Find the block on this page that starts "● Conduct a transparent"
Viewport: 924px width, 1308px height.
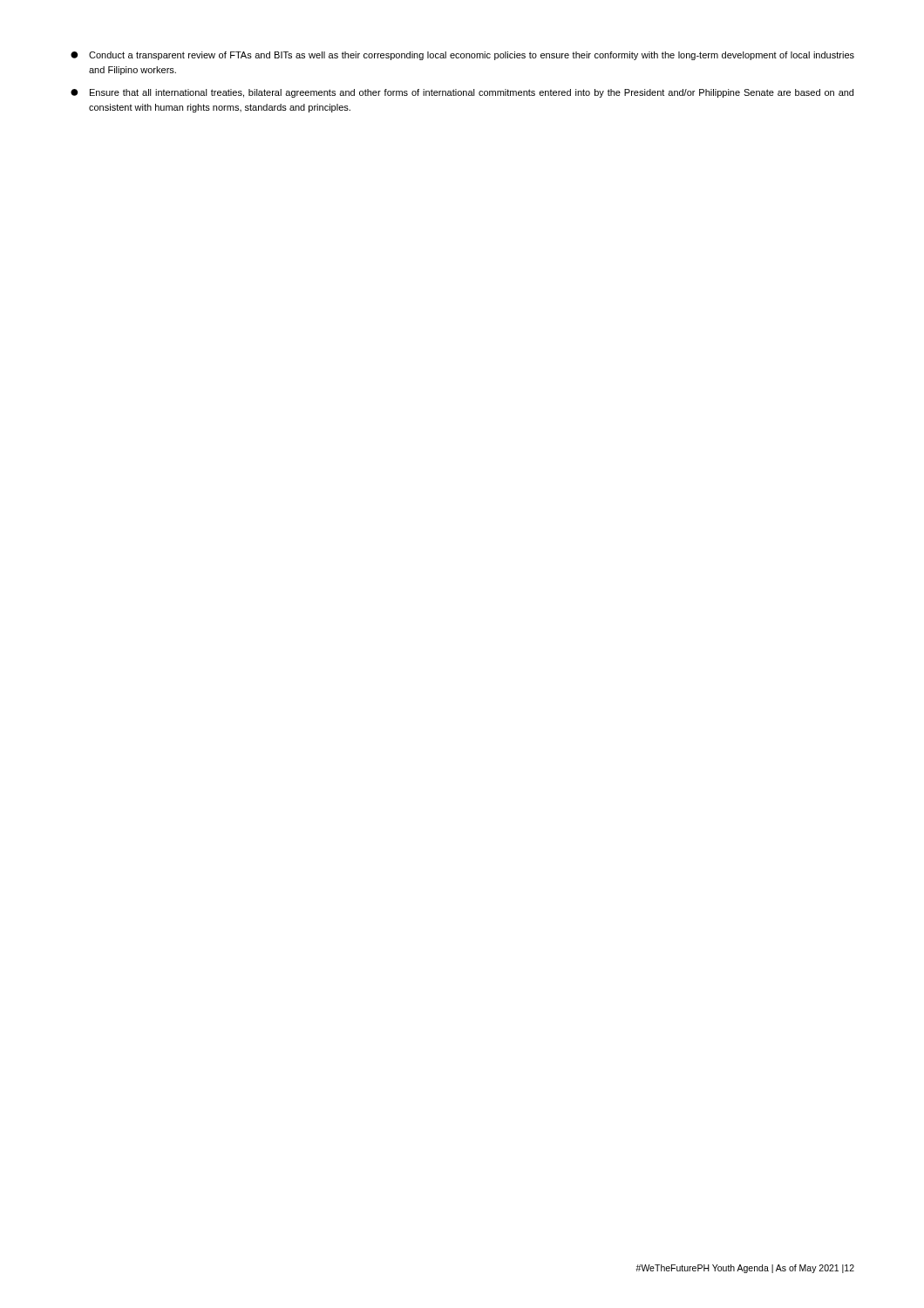tap(462, 62)
